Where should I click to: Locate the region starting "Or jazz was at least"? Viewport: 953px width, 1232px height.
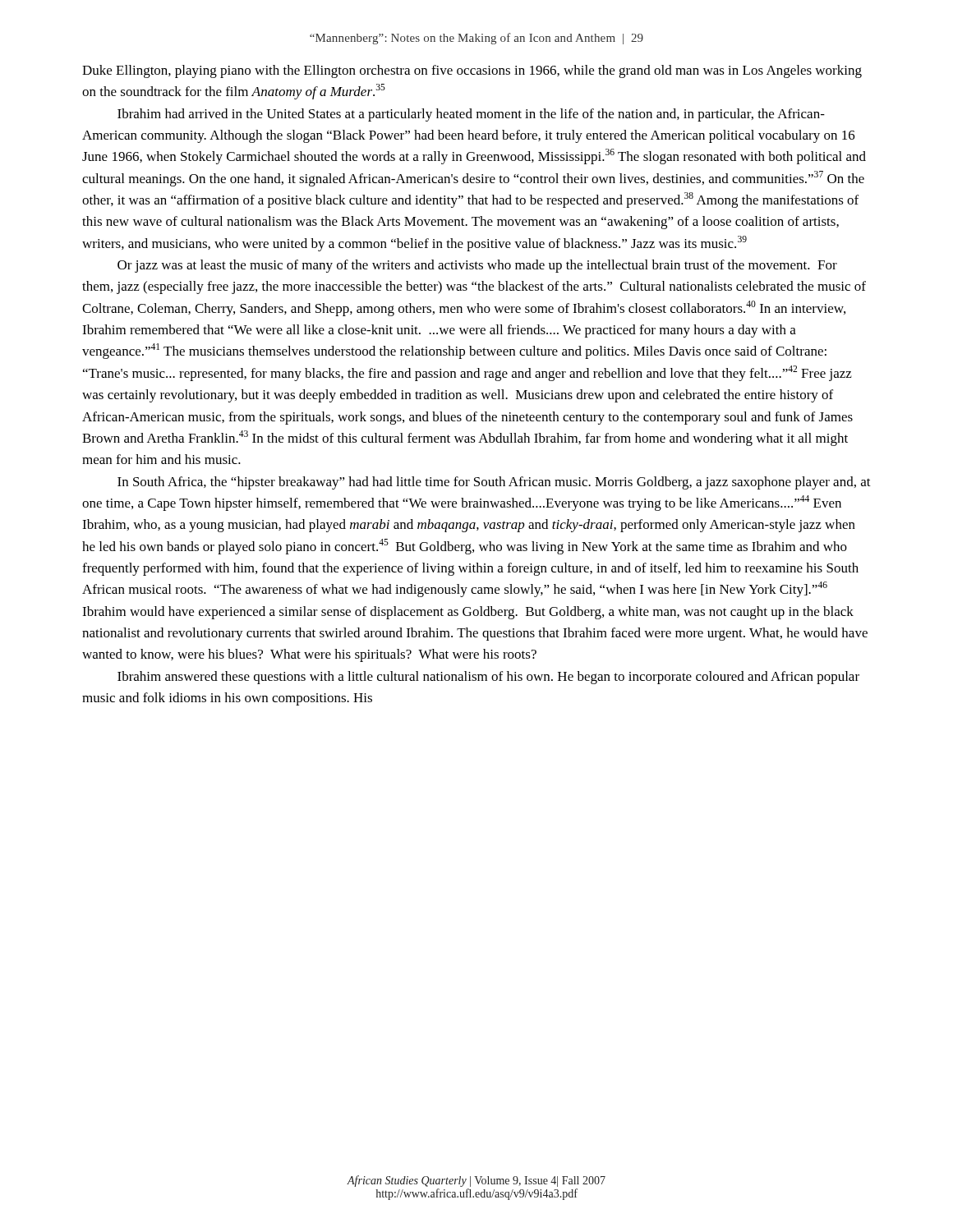tap(476, 363)
